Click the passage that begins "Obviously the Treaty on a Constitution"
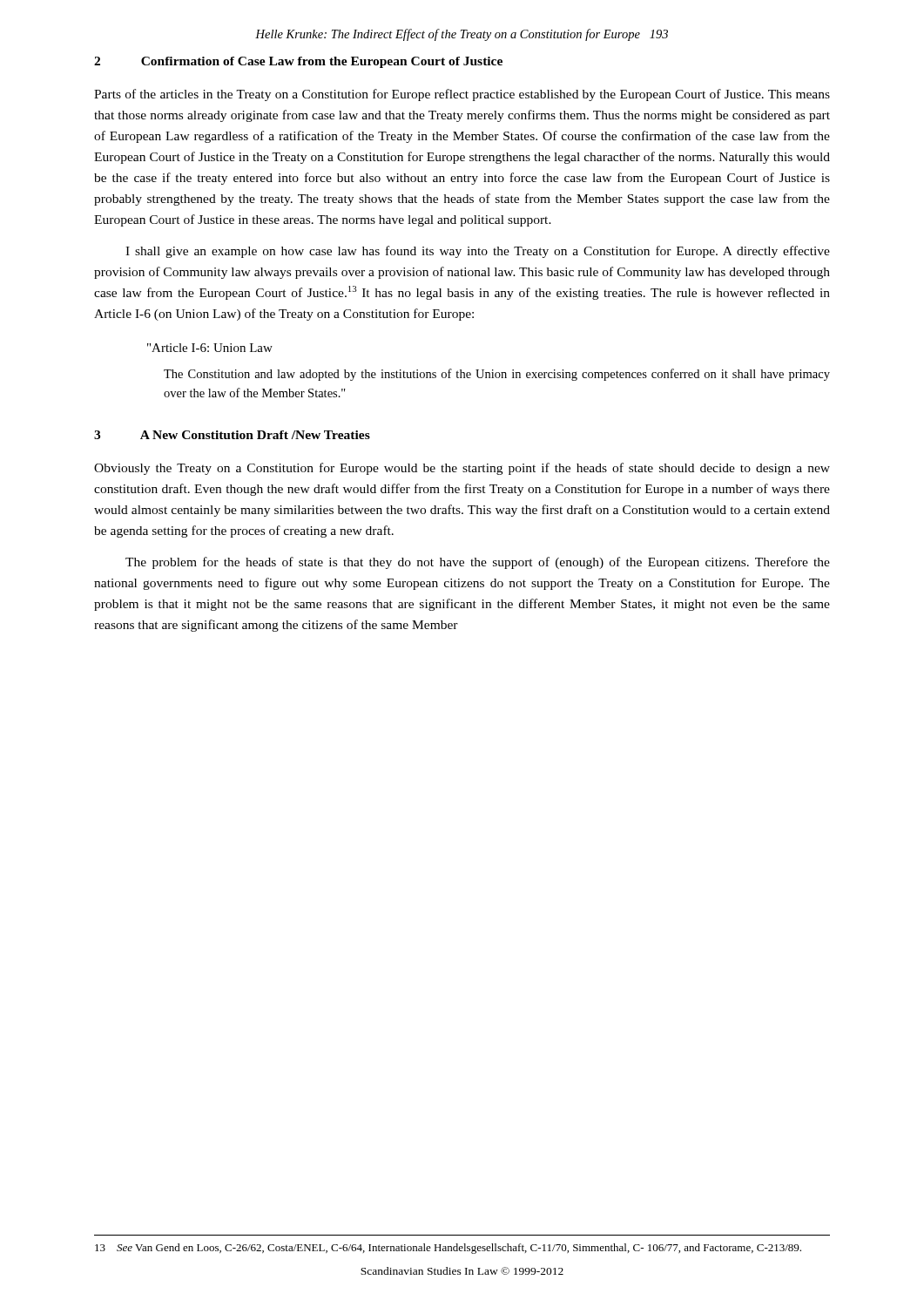The image size is (924, 1307). 462,499
